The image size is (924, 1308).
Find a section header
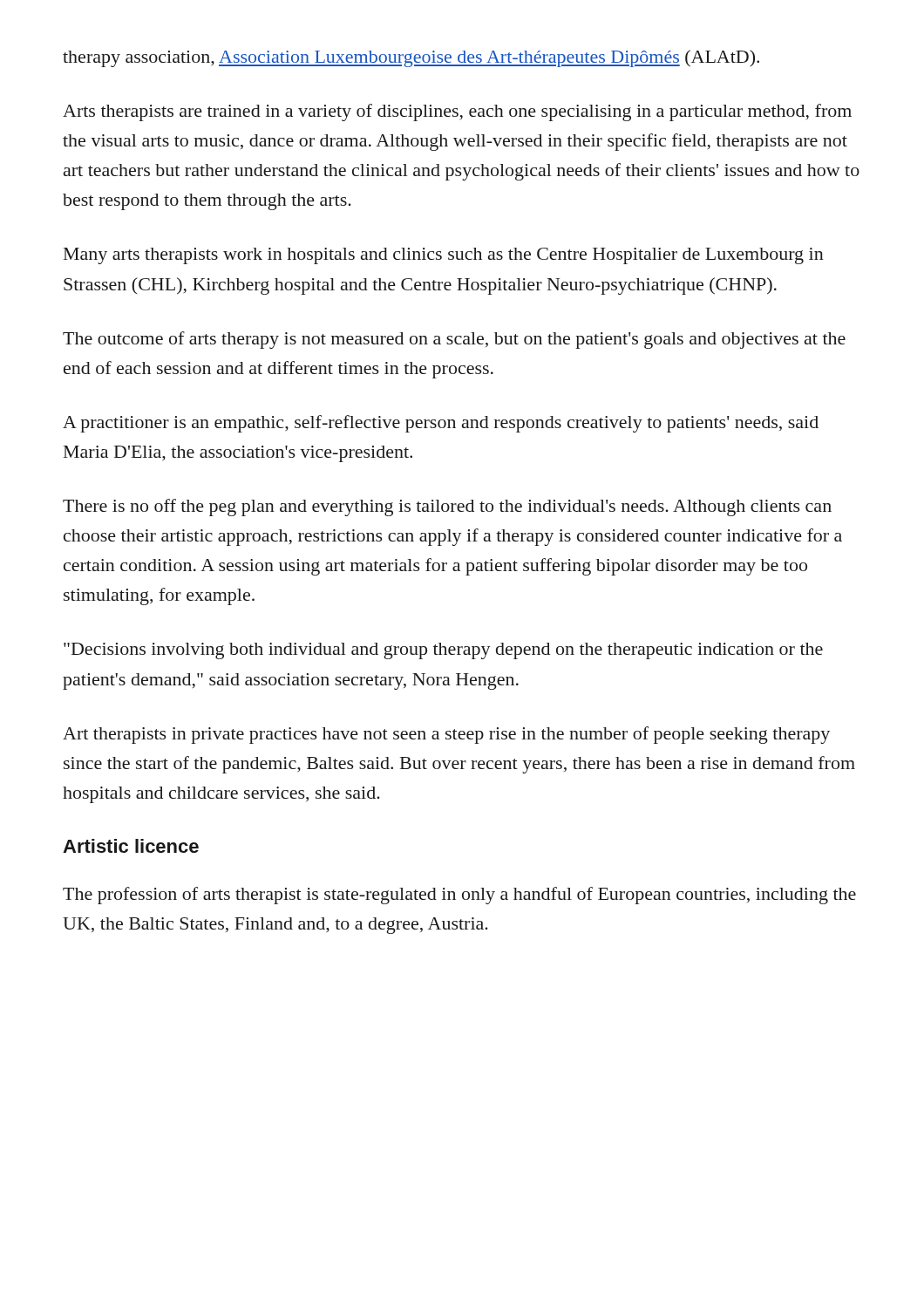pos(131,846)
